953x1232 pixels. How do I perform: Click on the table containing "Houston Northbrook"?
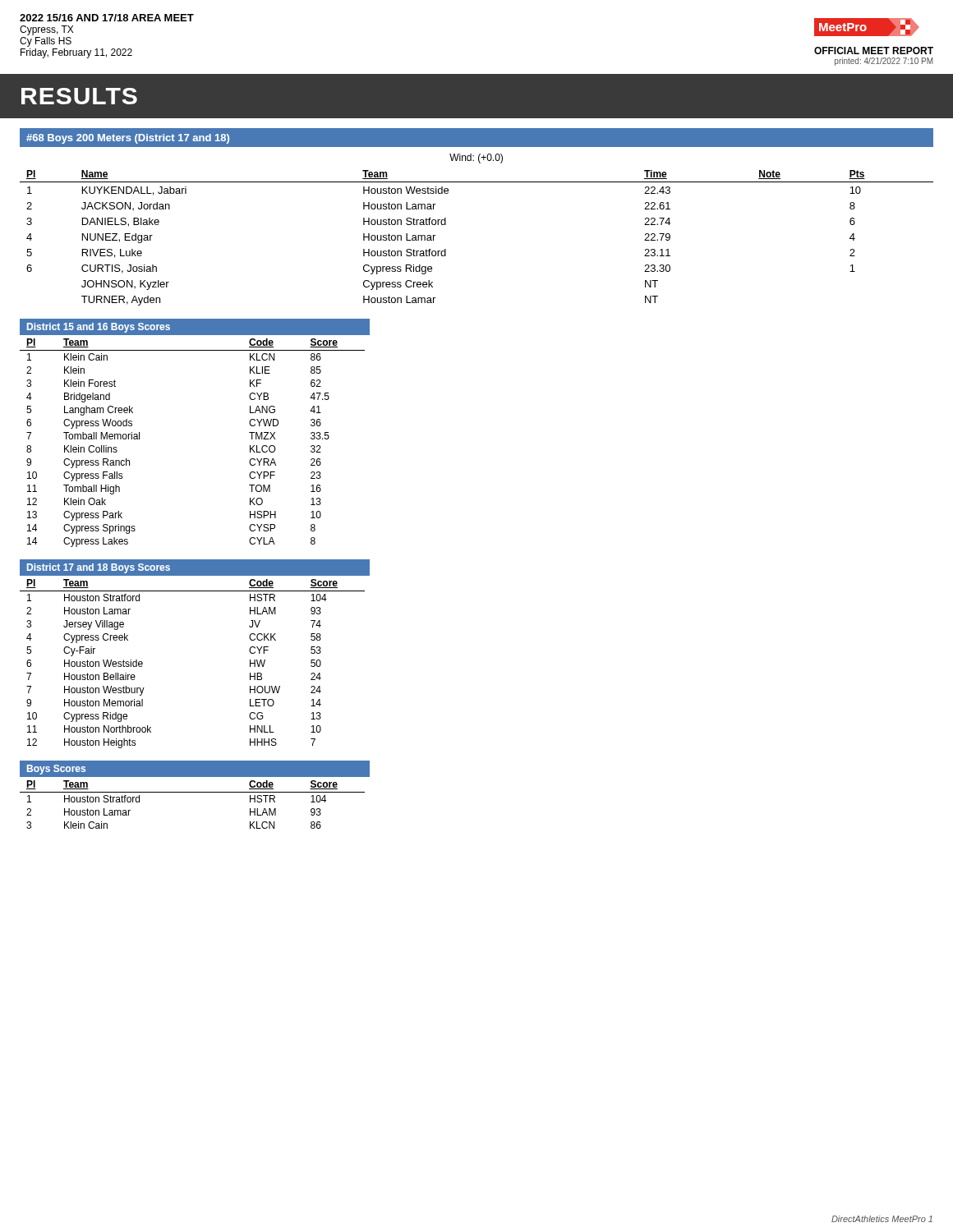pyautogui.click(x=476, y=662)
